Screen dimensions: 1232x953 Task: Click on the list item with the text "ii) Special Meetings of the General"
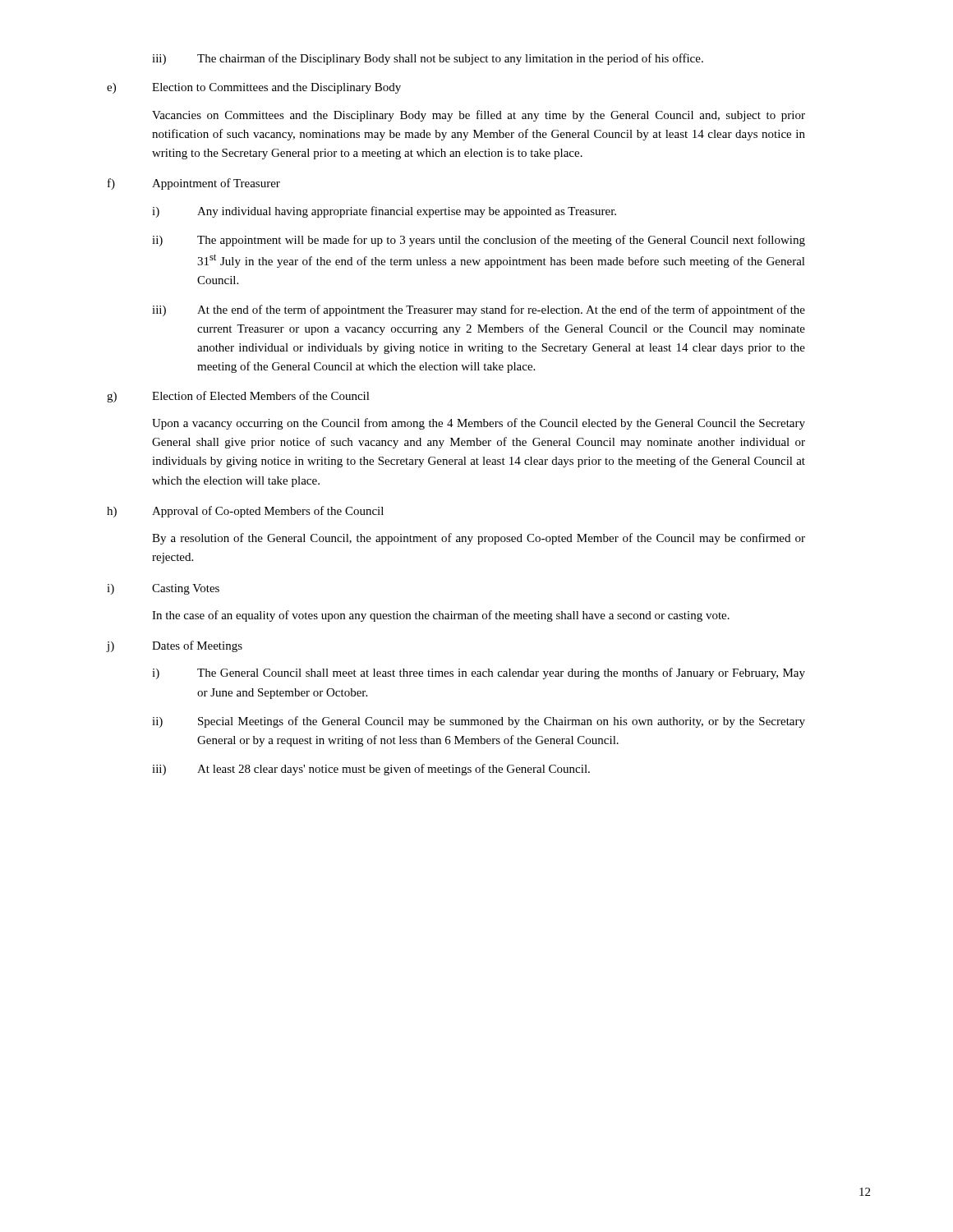pos(479,731)
